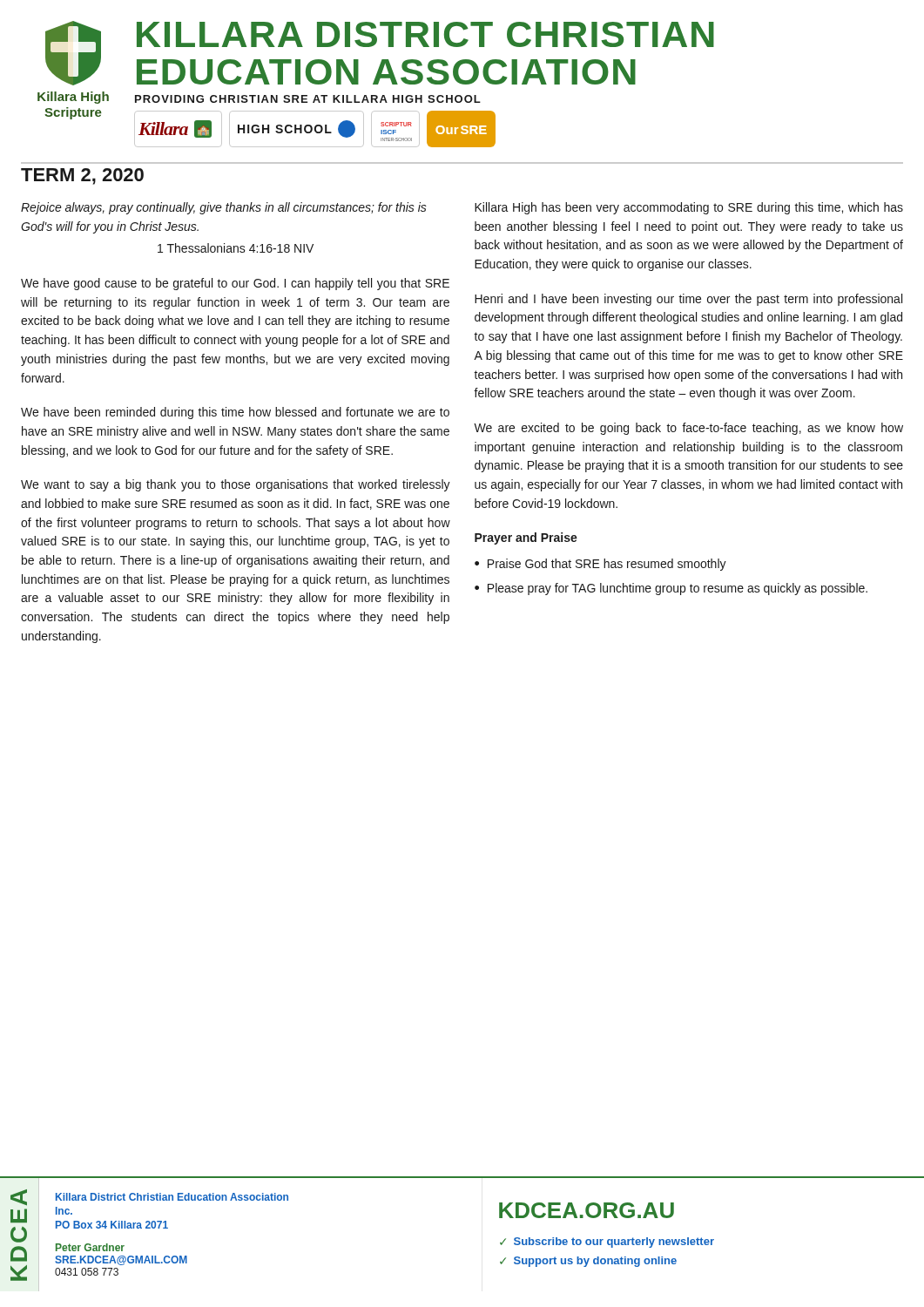Image resolution: width=924 pixels, height=1307 pixels.
Task: Click where it says "Prayer and Praise"
Action: click(526, 538)
